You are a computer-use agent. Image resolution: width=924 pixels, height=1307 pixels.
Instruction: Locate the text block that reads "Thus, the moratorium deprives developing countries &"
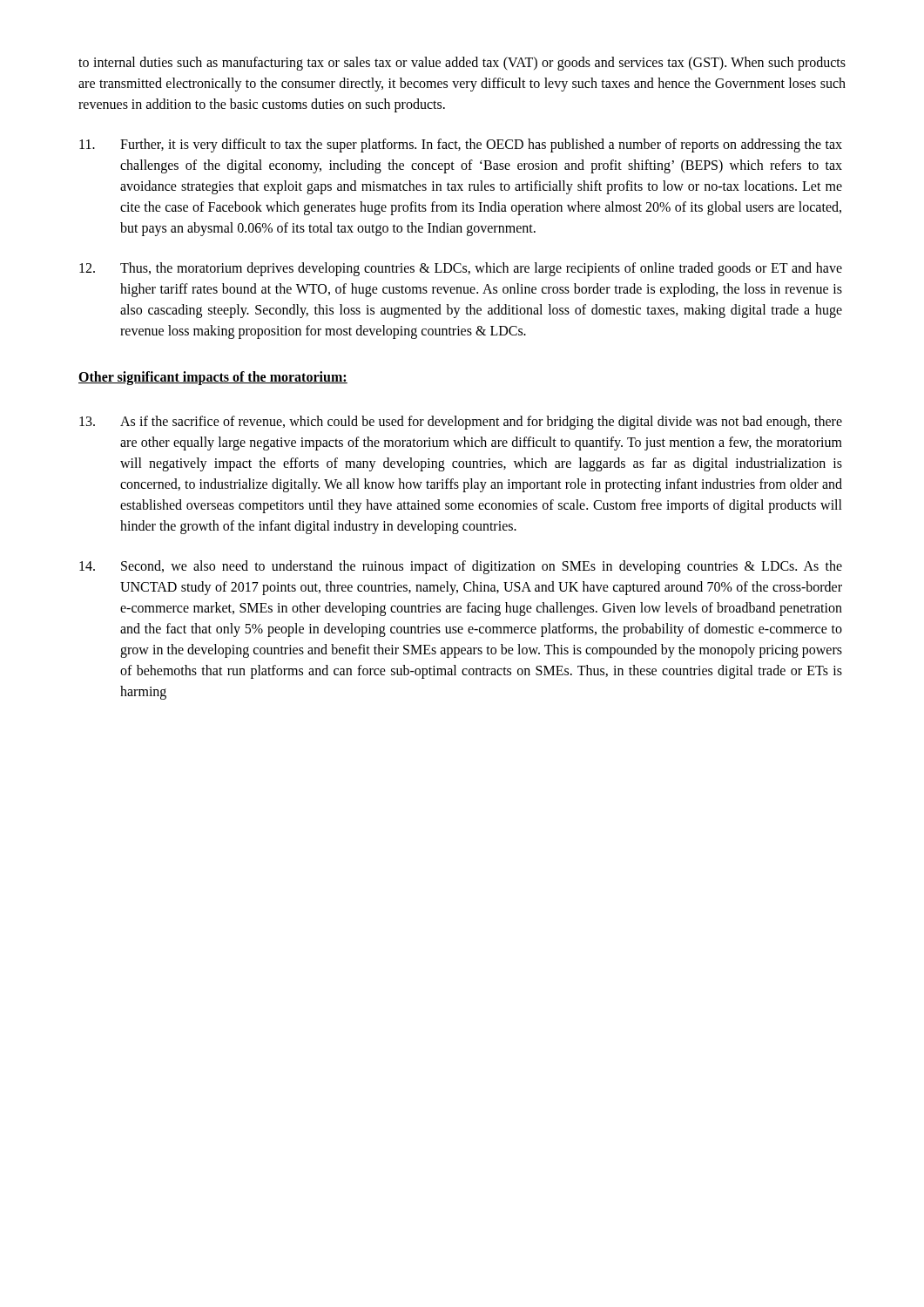[460, 300]
